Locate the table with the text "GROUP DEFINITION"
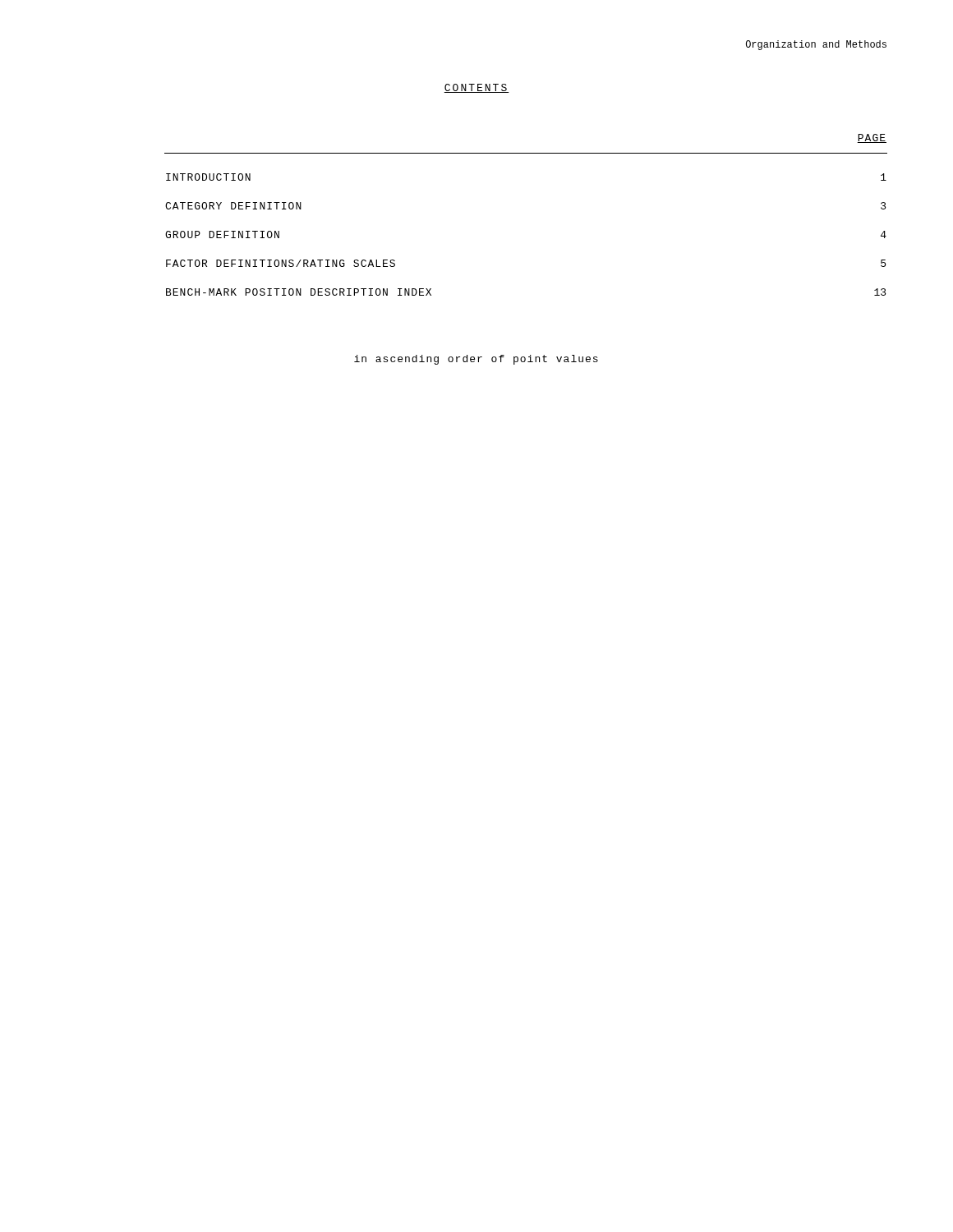 tap(526, 219)
